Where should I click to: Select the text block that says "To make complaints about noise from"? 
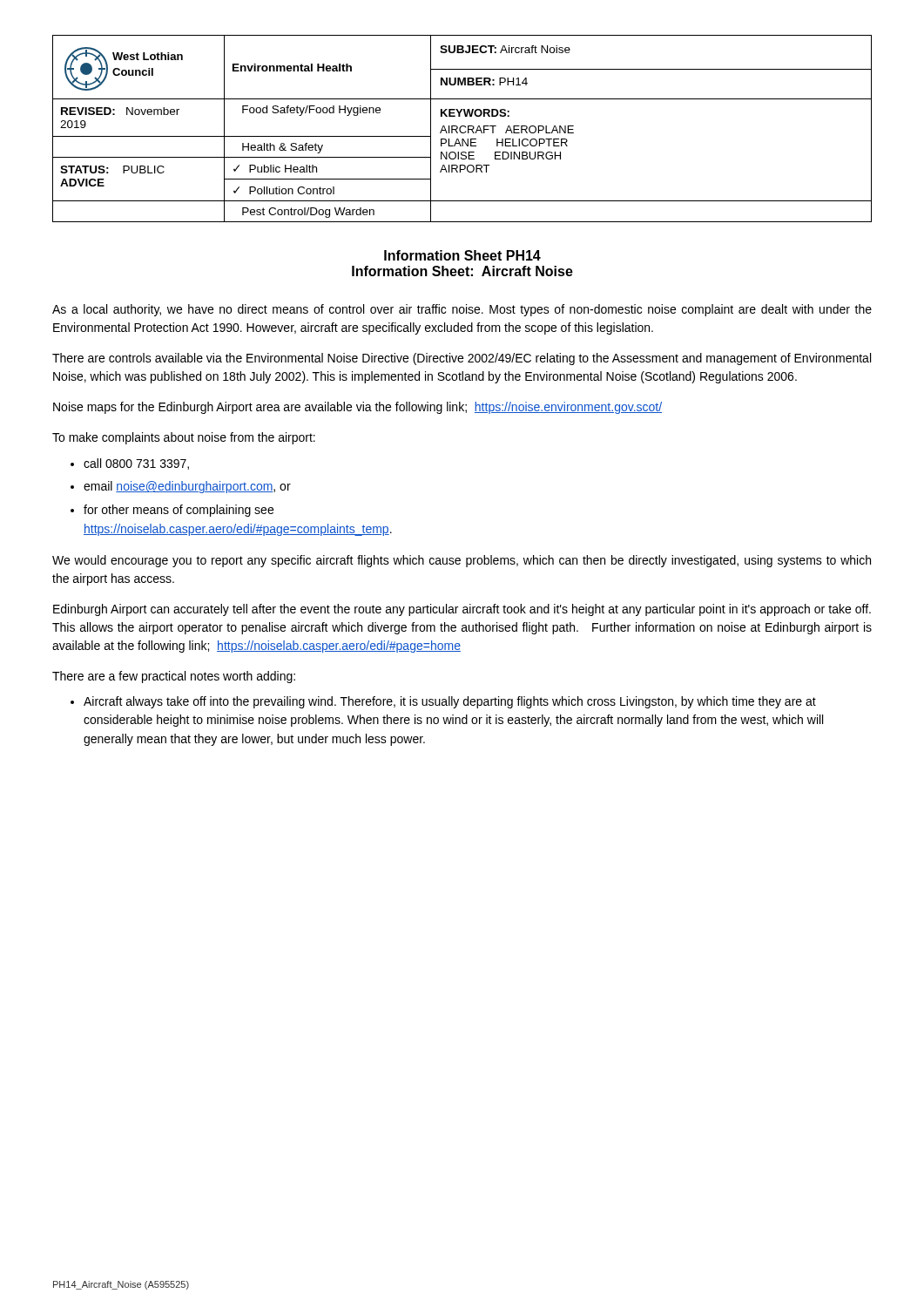coord(184,437)
